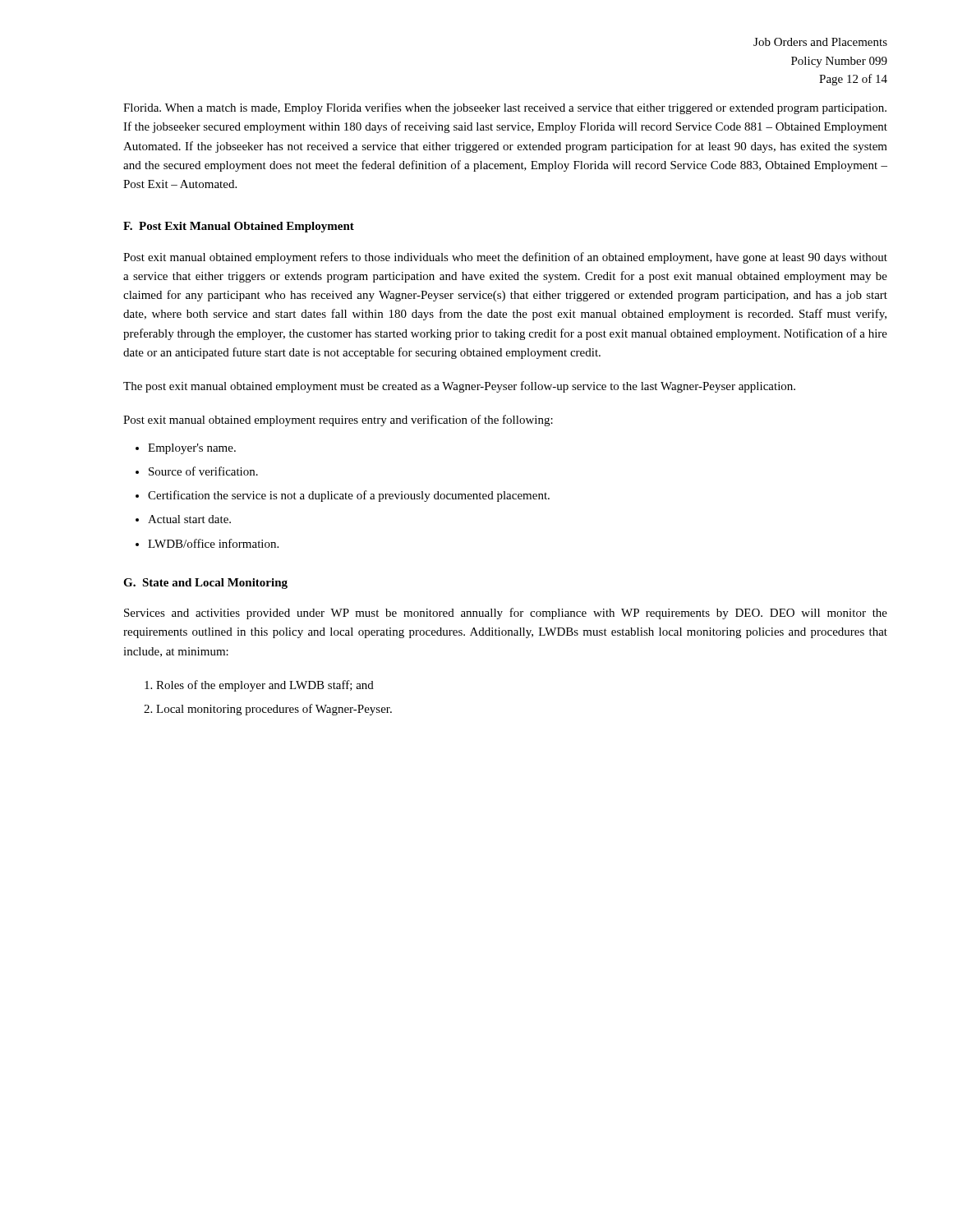The height and width of the screenshot is (1232, 953).
Task: Select the section header that reads "F. Post Exit Manual Obtained Employment"
Action: (239, 226)
